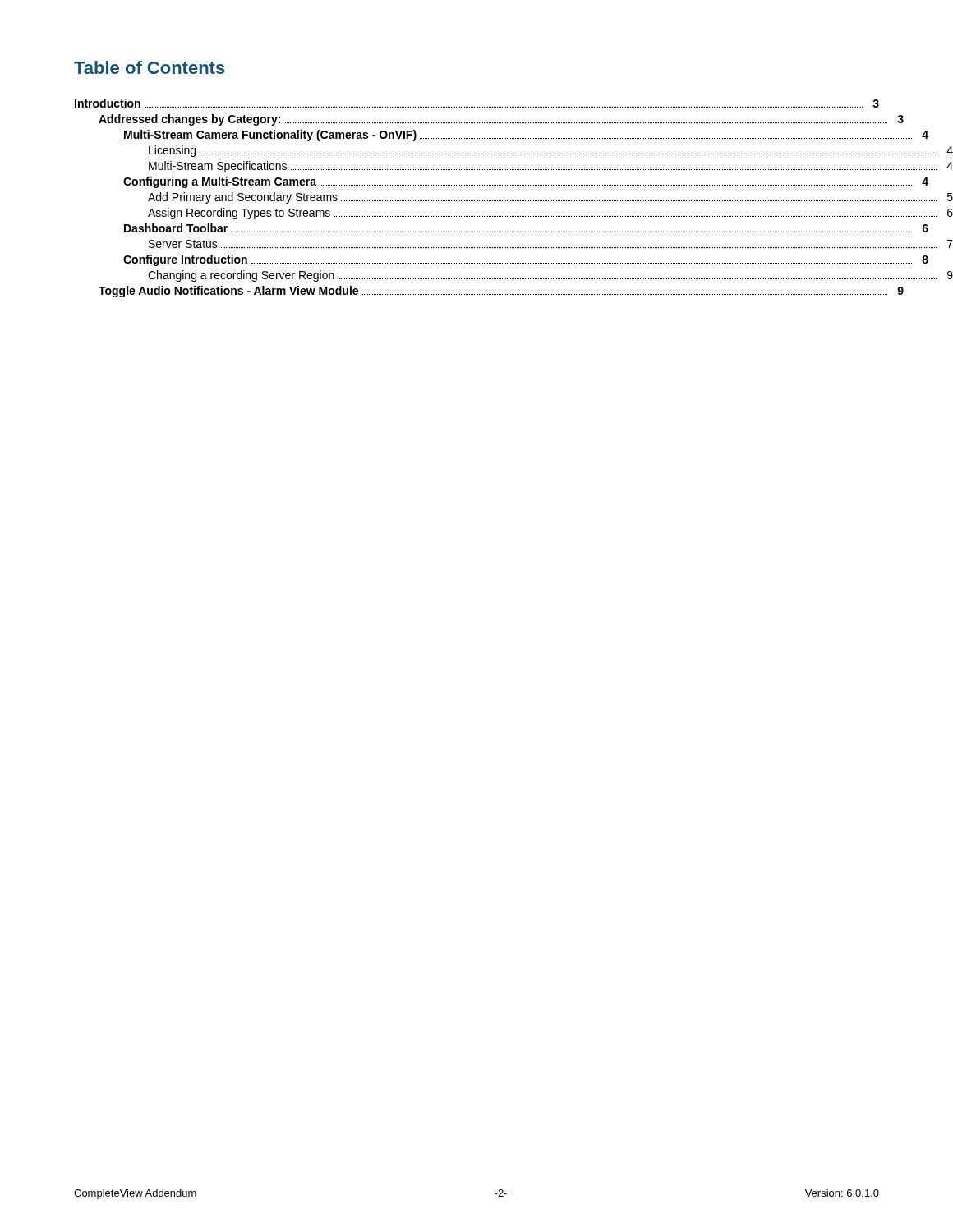Viewport: 953px width, 1232px height.
Task: Click where it says "Introduction 3"
Action: point(476,103)
